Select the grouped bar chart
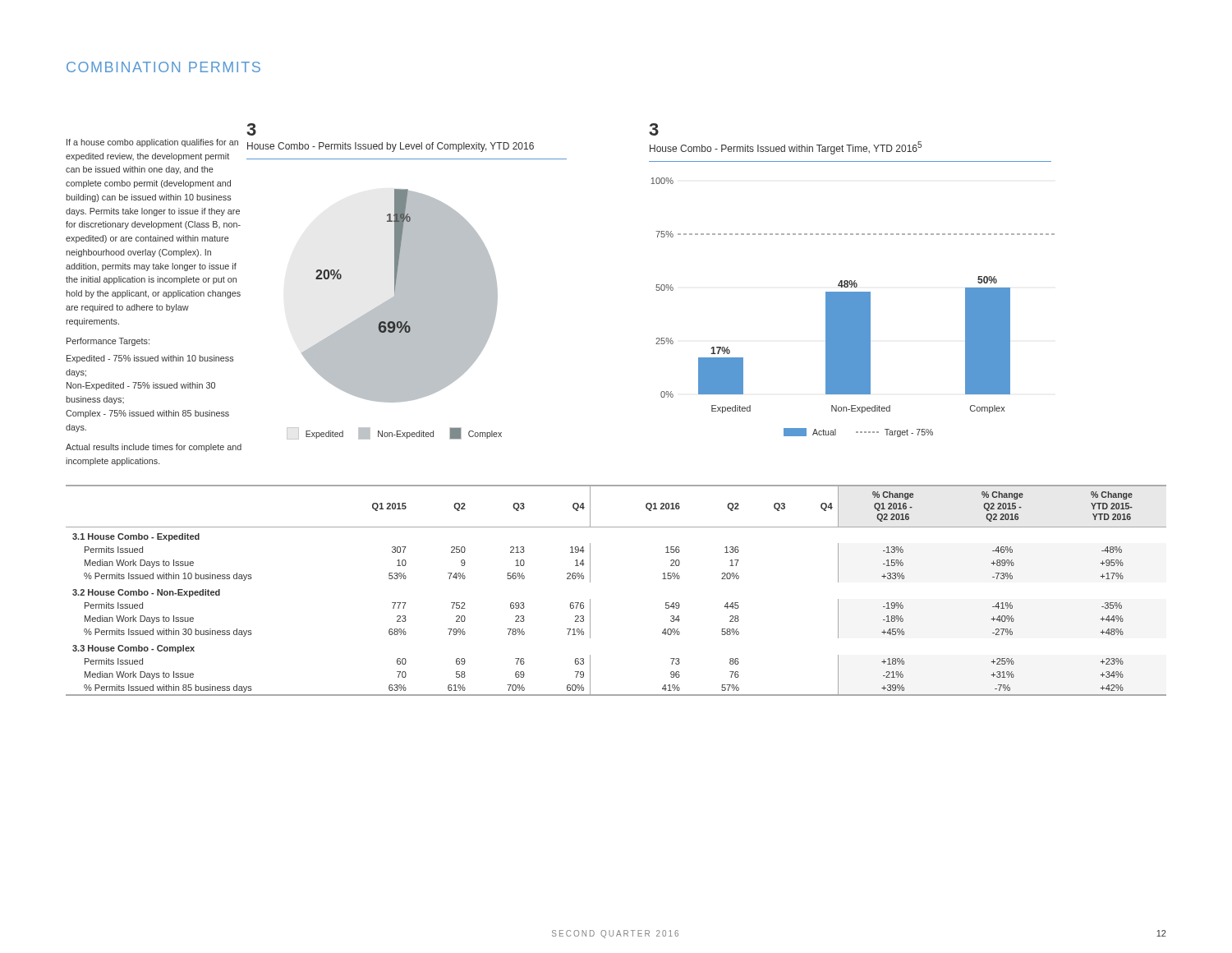 (858, 296)
